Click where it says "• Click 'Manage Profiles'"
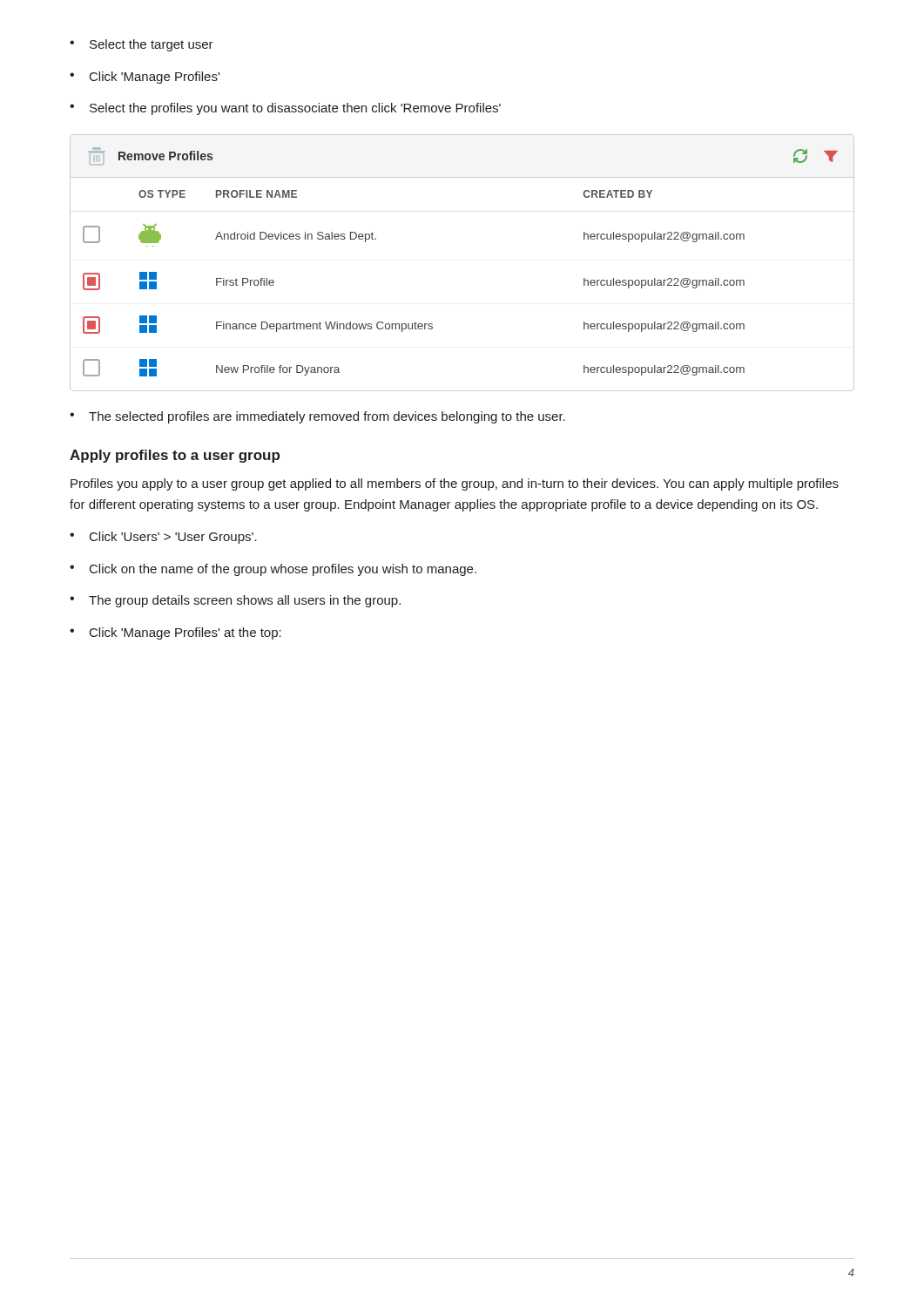924x1307 pixels. click(145, 78)
